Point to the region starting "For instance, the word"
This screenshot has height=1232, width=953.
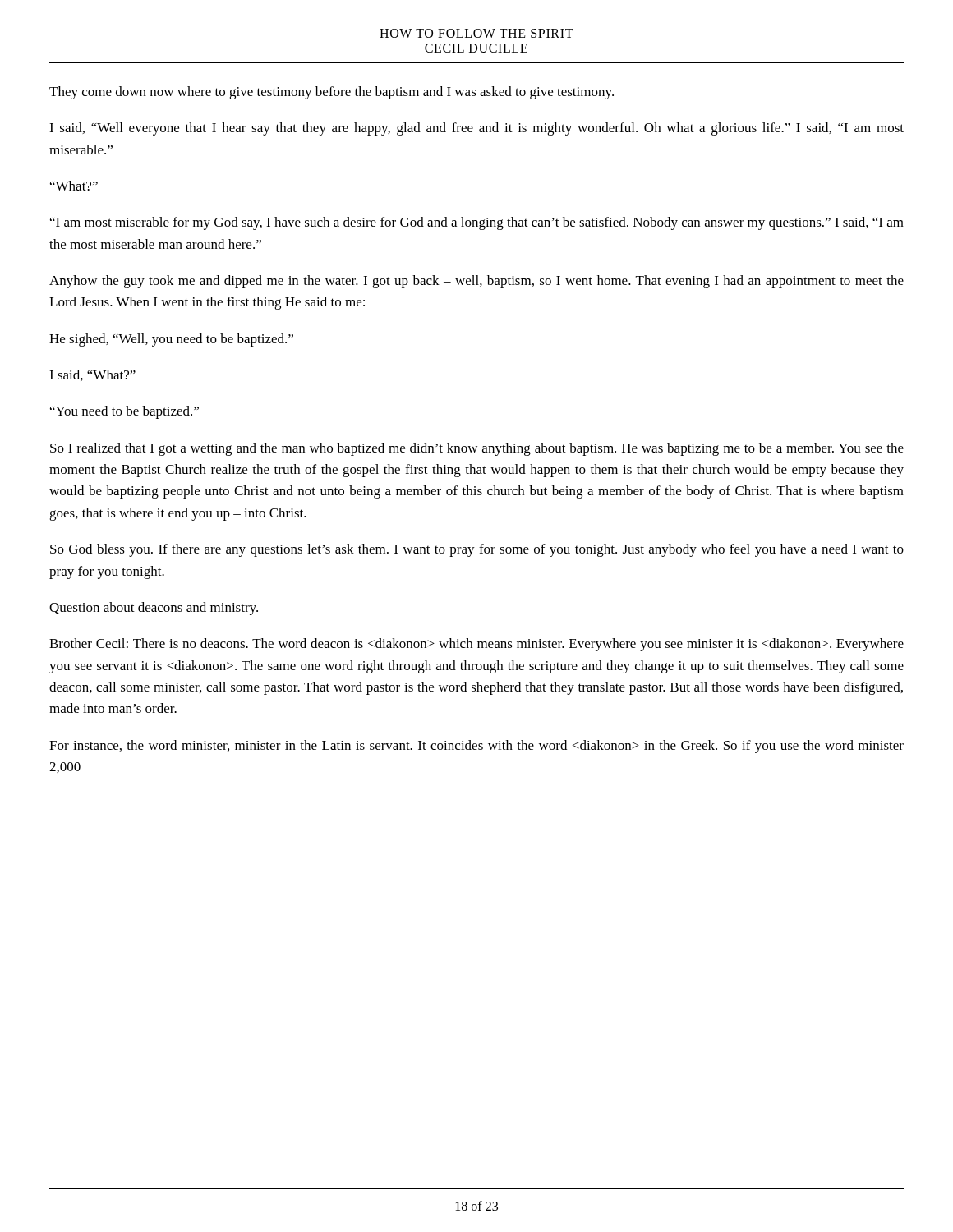tap(476, 756)
